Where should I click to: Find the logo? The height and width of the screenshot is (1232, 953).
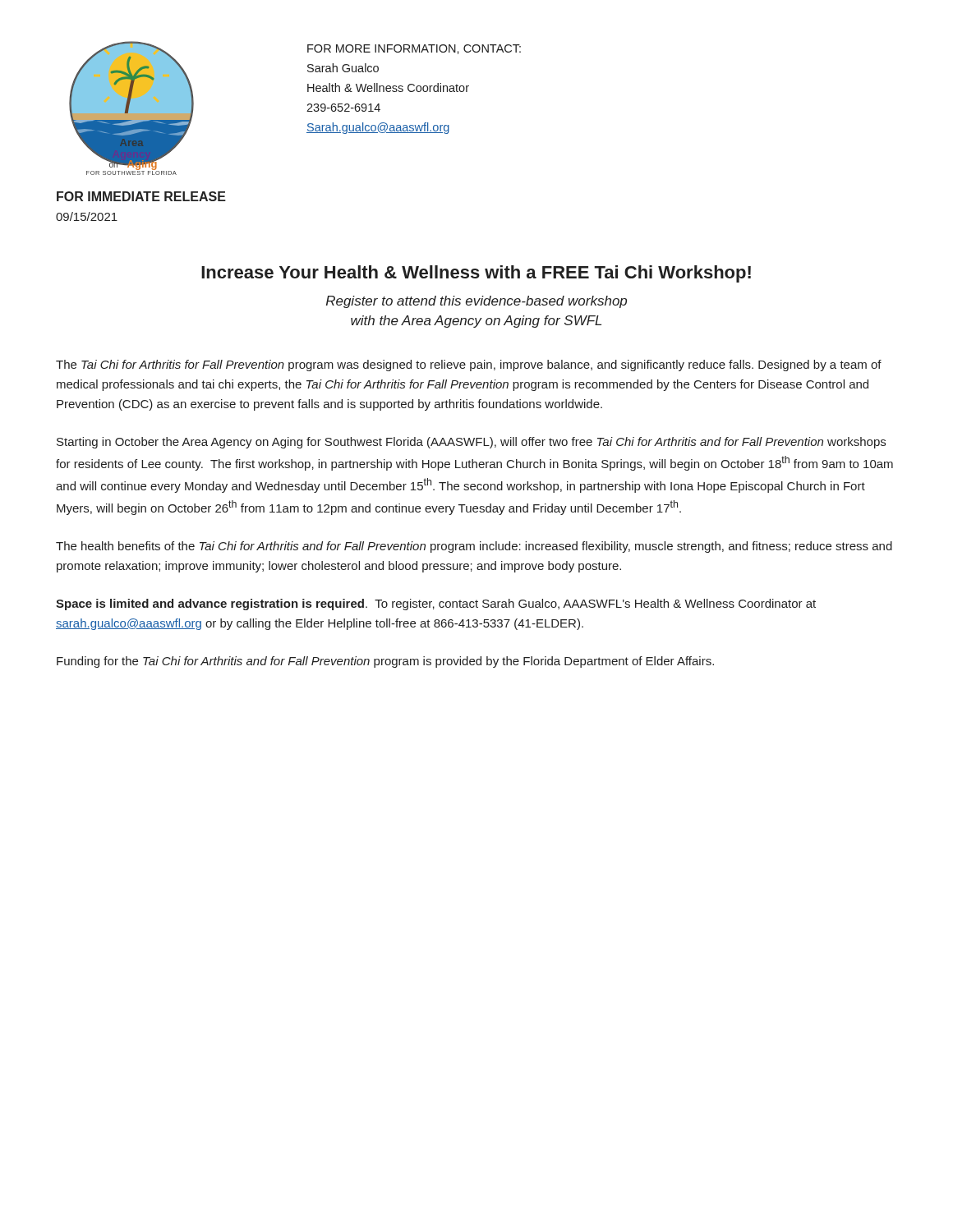[132, 107]
